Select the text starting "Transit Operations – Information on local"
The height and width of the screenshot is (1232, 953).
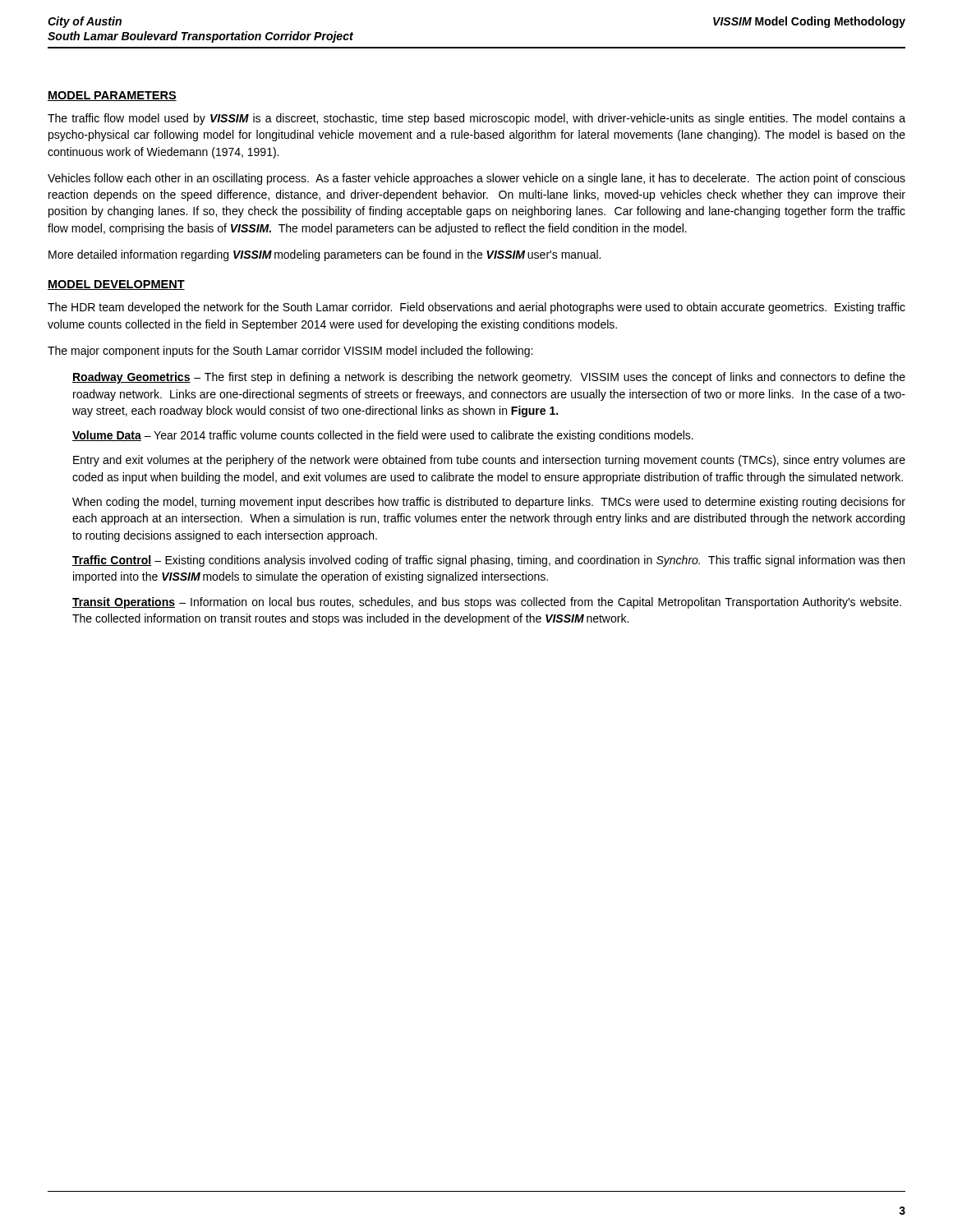(x=489, y=610)
